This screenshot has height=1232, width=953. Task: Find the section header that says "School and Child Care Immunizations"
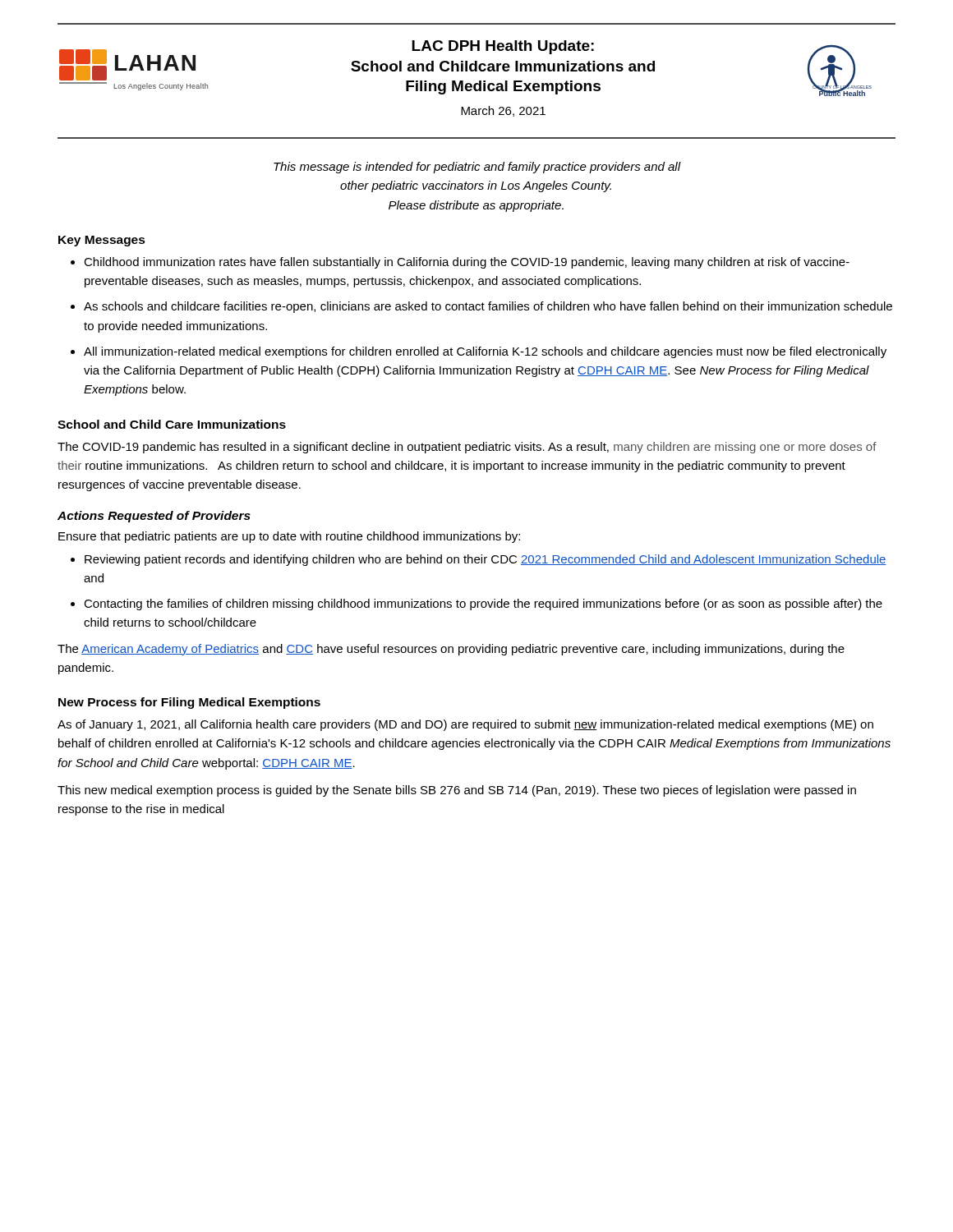pos(172,424)
